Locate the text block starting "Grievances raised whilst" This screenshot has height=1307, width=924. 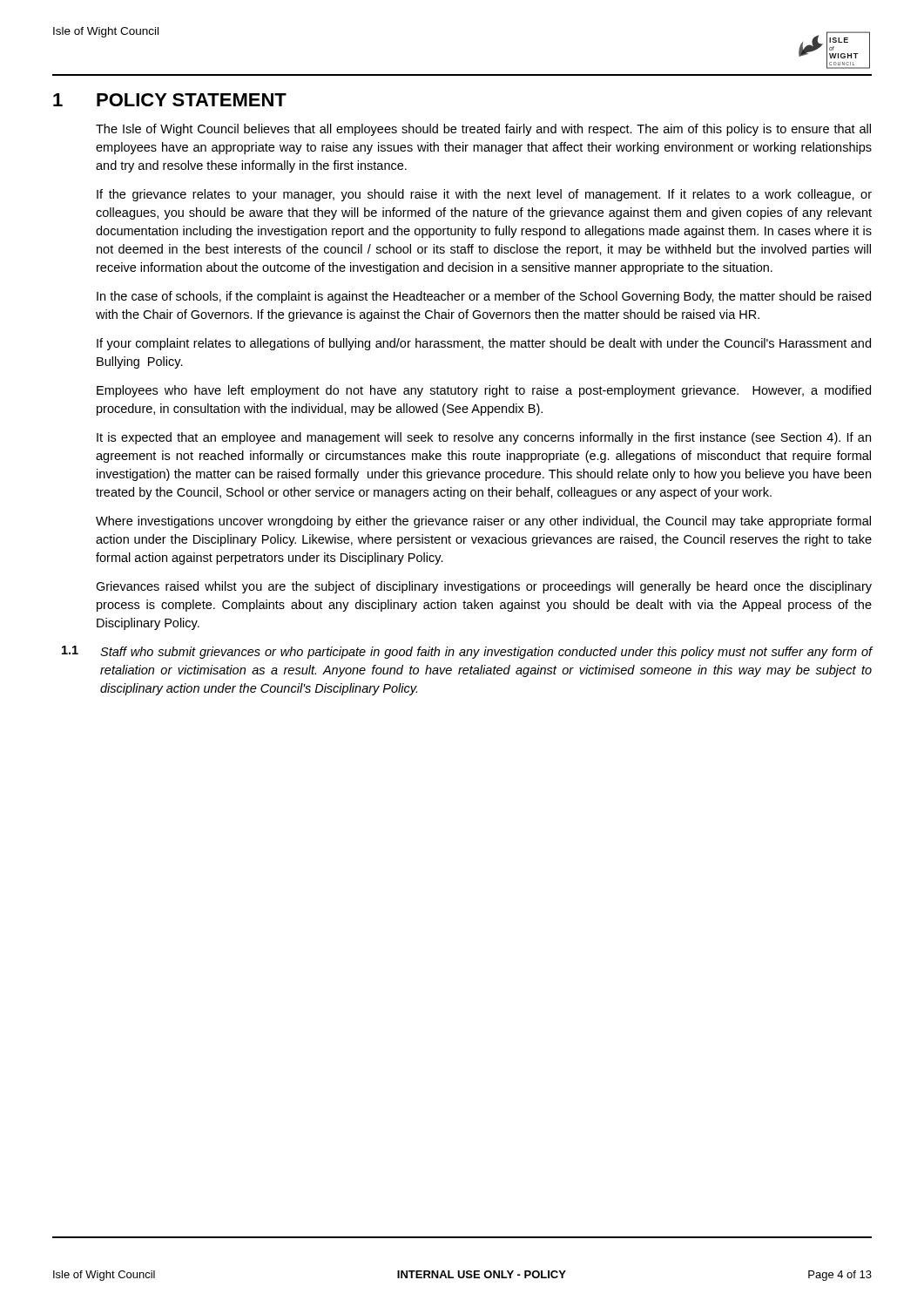coord(484,605)
